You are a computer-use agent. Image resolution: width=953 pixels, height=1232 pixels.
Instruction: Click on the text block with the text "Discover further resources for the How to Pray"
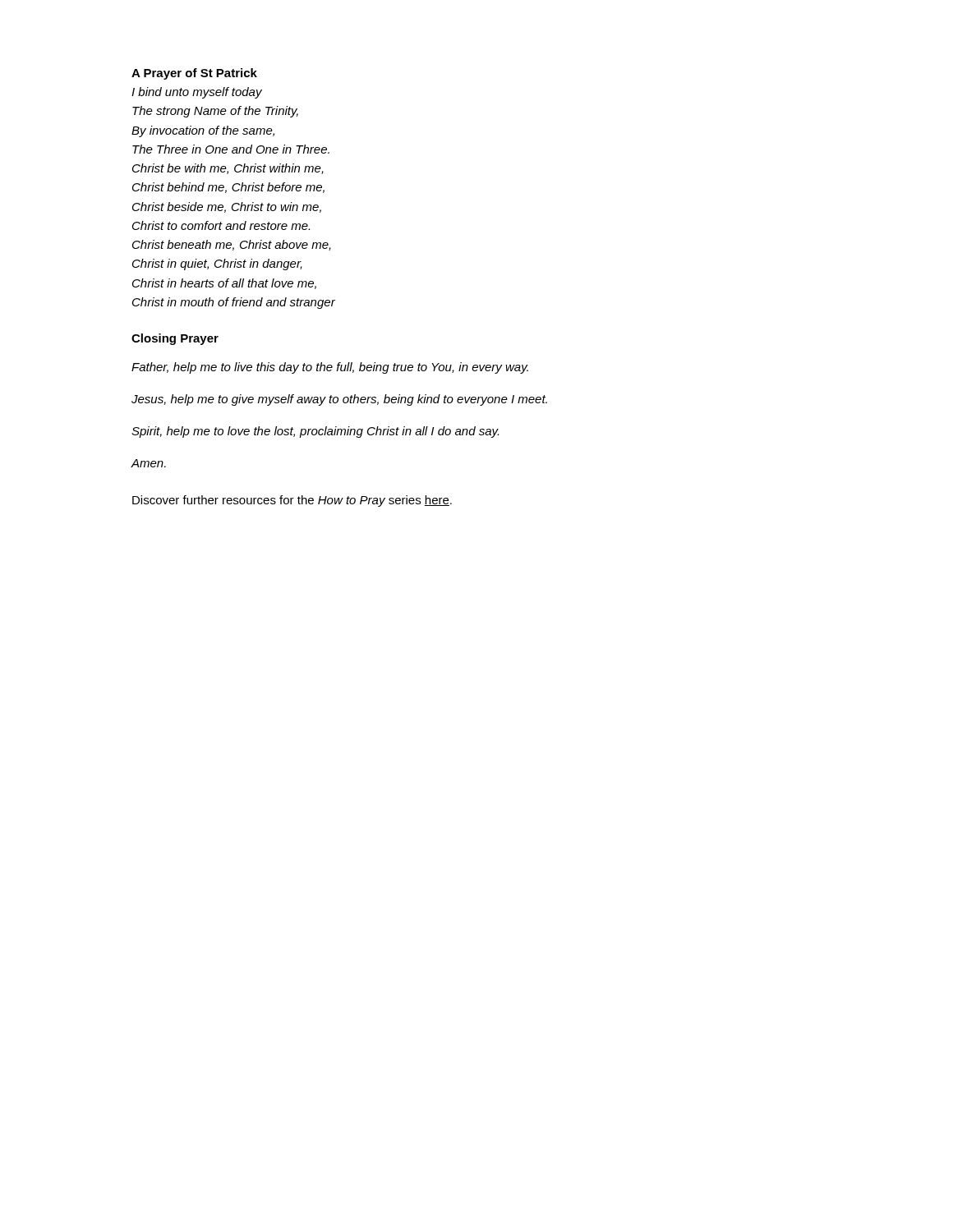tap(292, 500)
